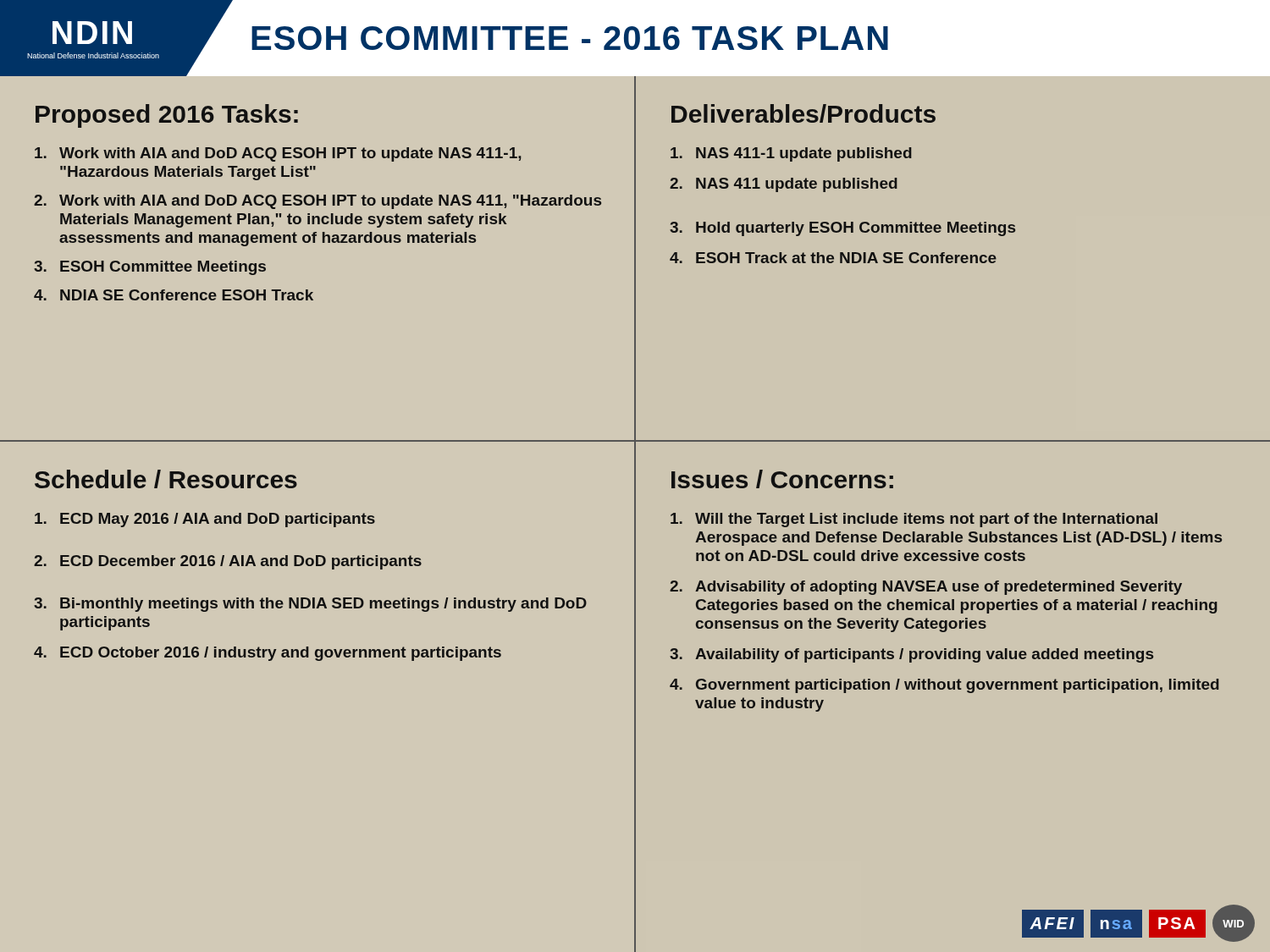Find "Proposed 2016 Tasks:" on this page
Image resolution: width=1270 pixels, height=952 pixels.
[x=167, y=114]
